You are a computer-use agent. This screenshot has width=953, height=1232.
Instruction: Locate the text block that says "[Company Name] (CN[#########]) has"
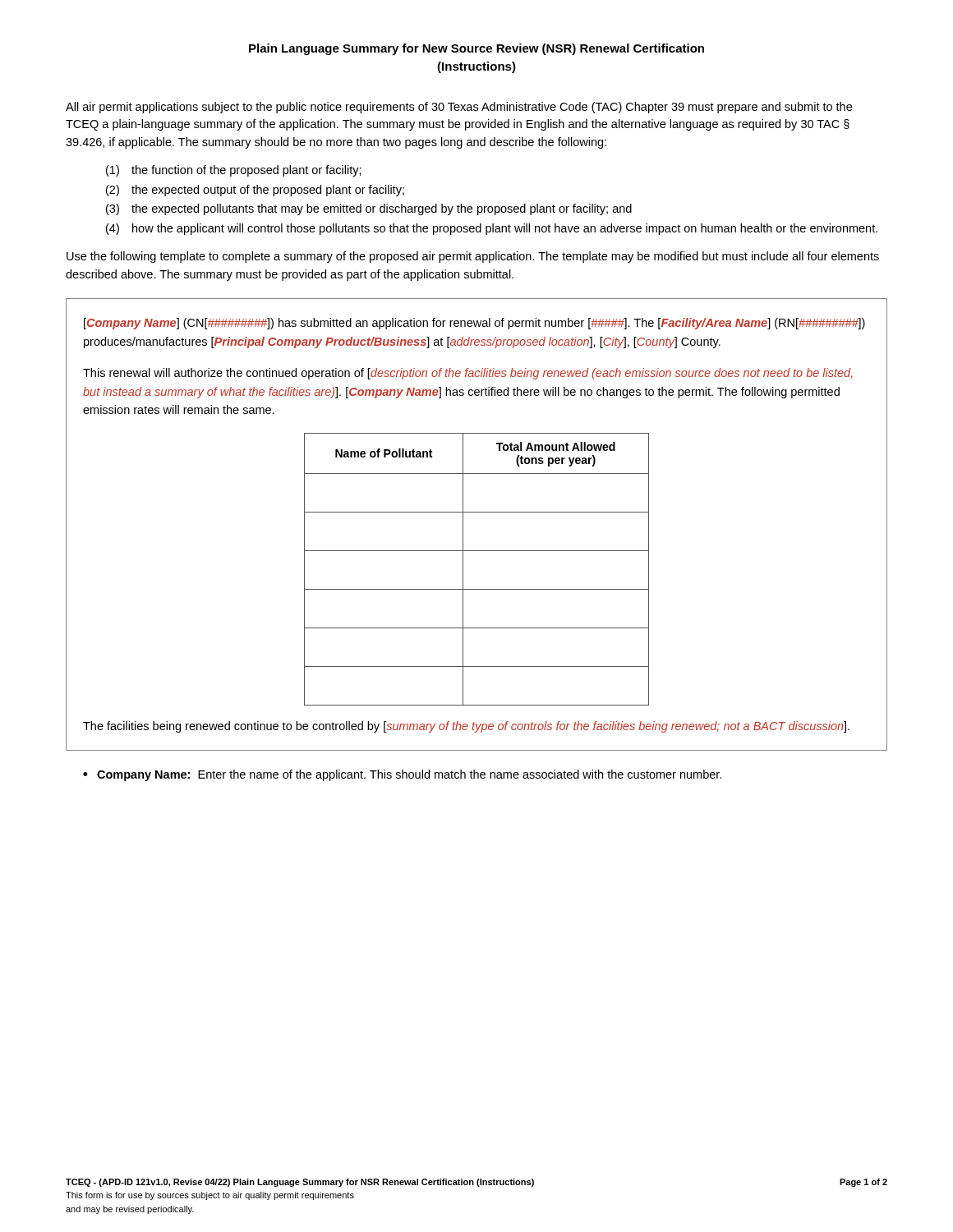pyautogui.click(x=474, y=324)
